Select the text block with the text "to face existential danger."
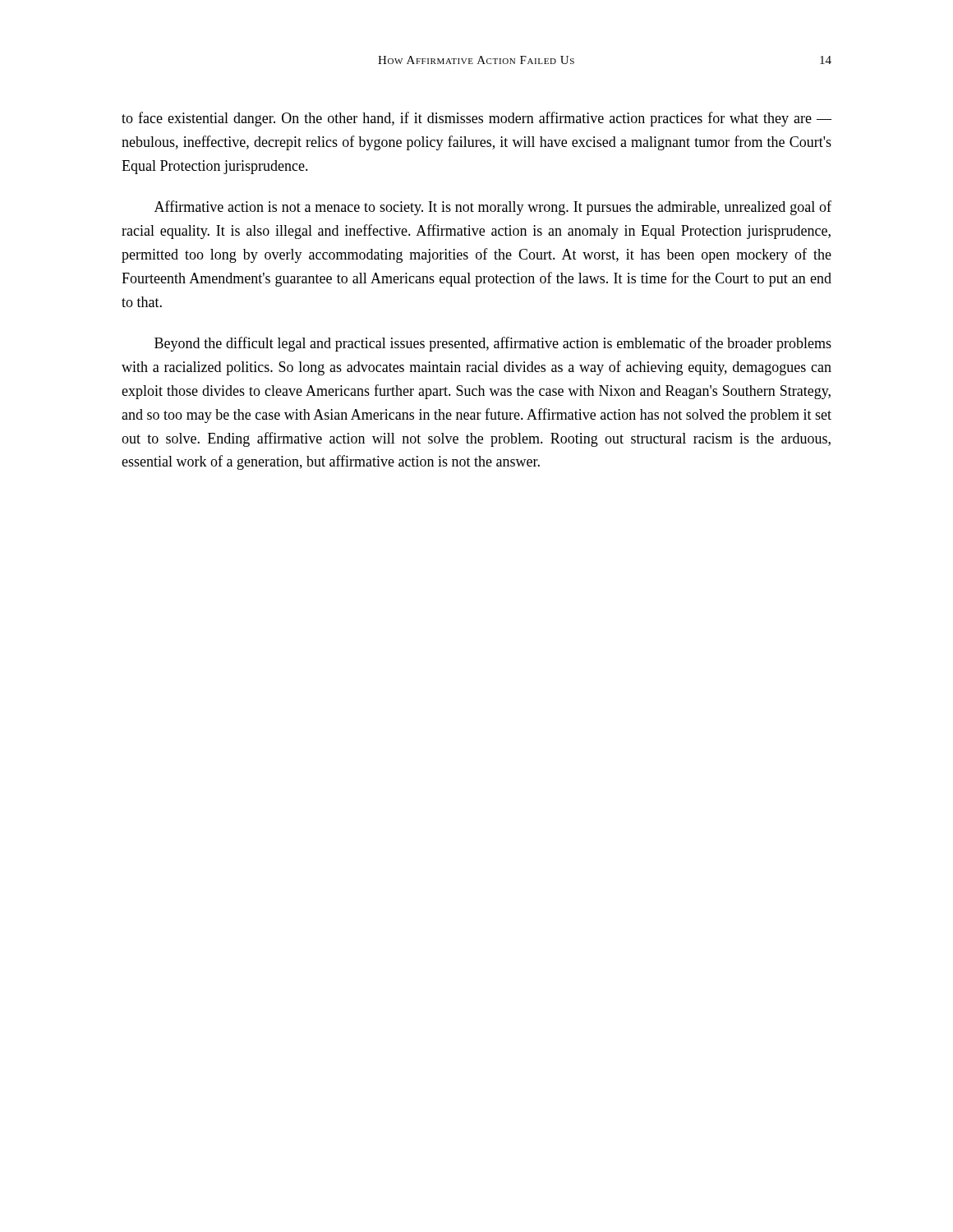 pyautogui.click(x=476, y=142)
